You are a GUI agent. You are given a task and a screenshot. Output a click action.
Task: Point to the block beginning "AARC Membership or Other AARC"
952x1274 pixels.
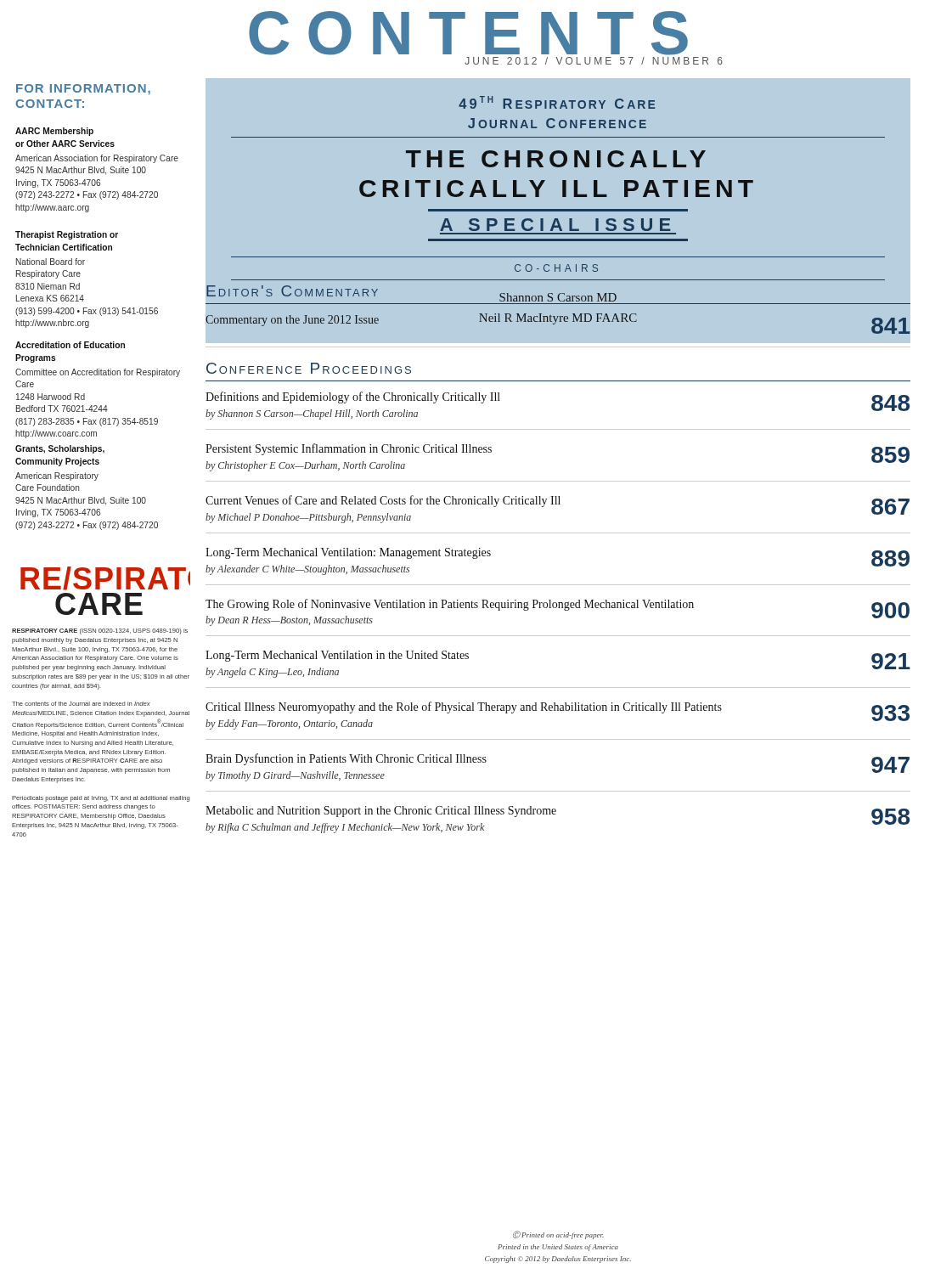coord(102,169)
